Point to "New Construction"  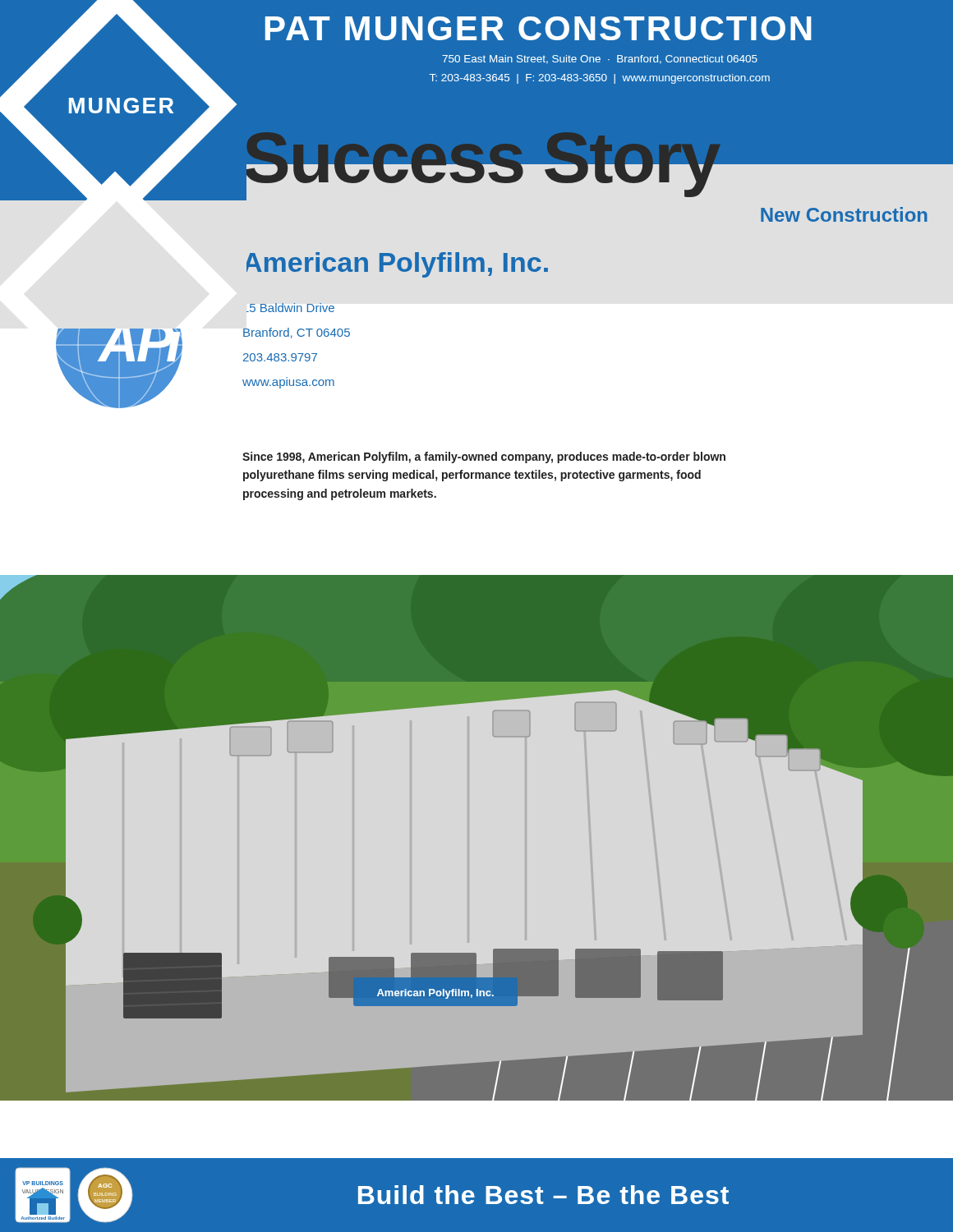click(x=844, y=215)
